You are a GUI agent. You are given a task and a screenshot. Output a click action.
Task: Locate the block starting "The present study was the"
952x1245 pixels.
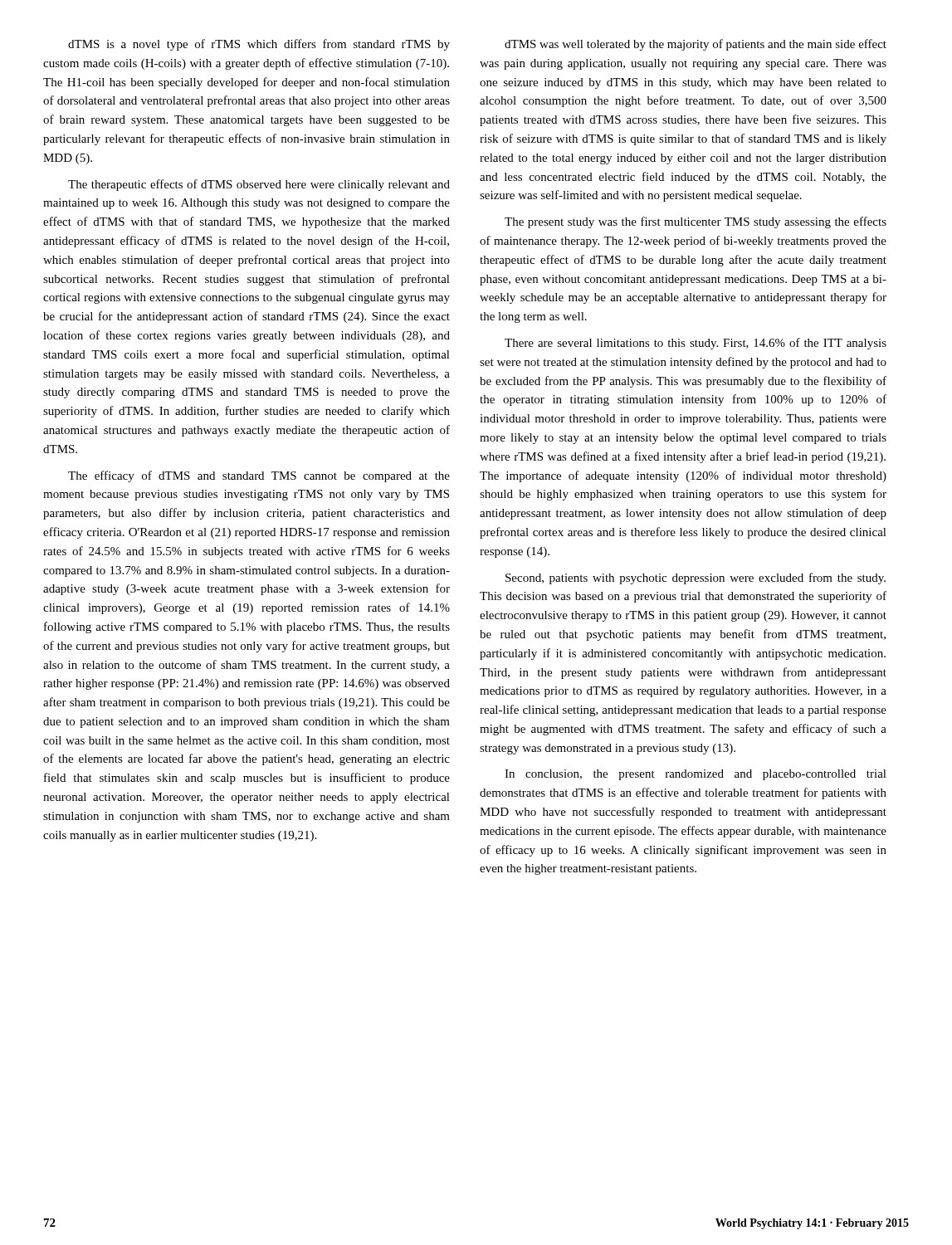(x=683, y=269)
